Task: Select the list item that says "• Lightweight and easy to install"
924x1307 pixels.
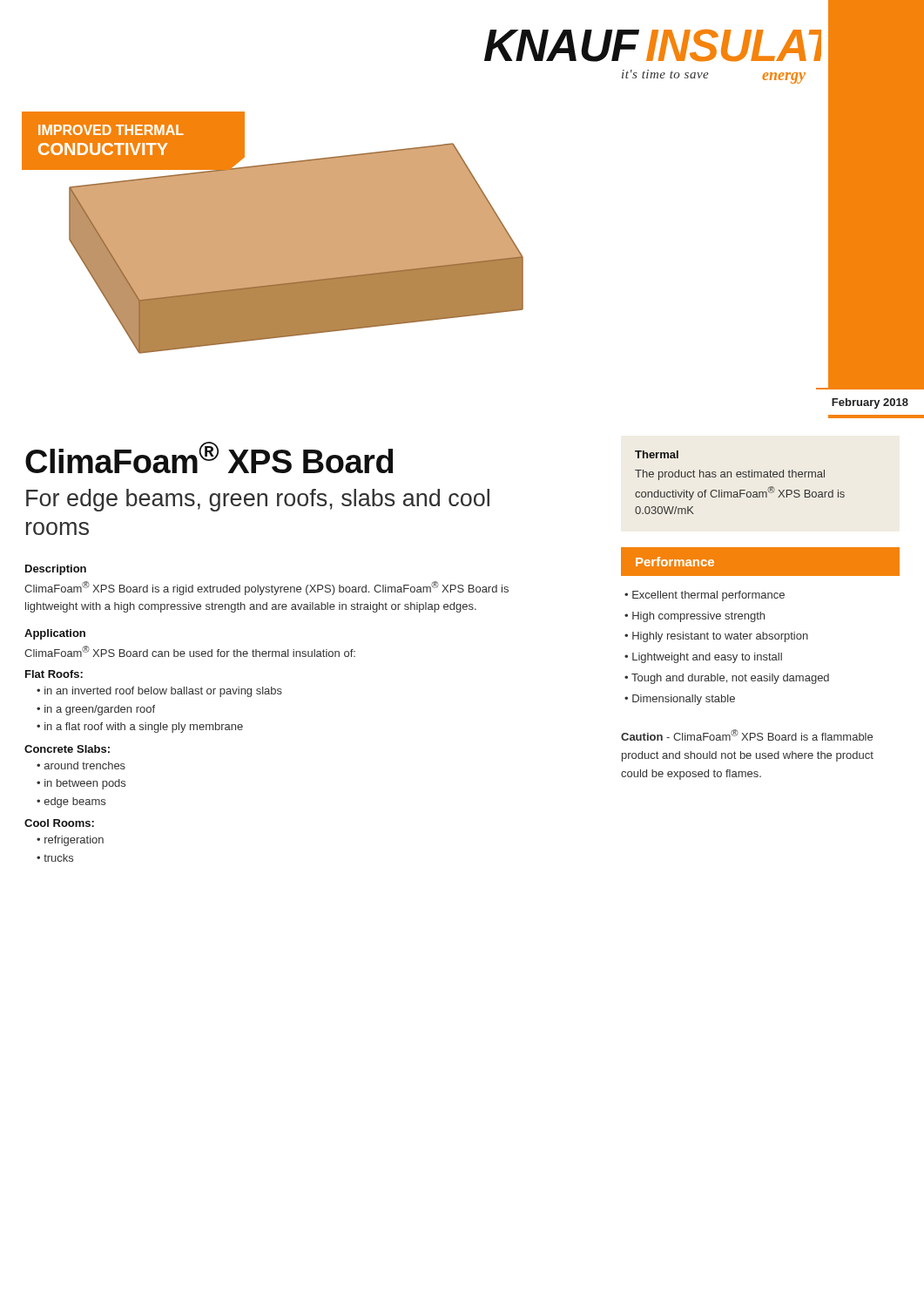Action: pos(703,657)
